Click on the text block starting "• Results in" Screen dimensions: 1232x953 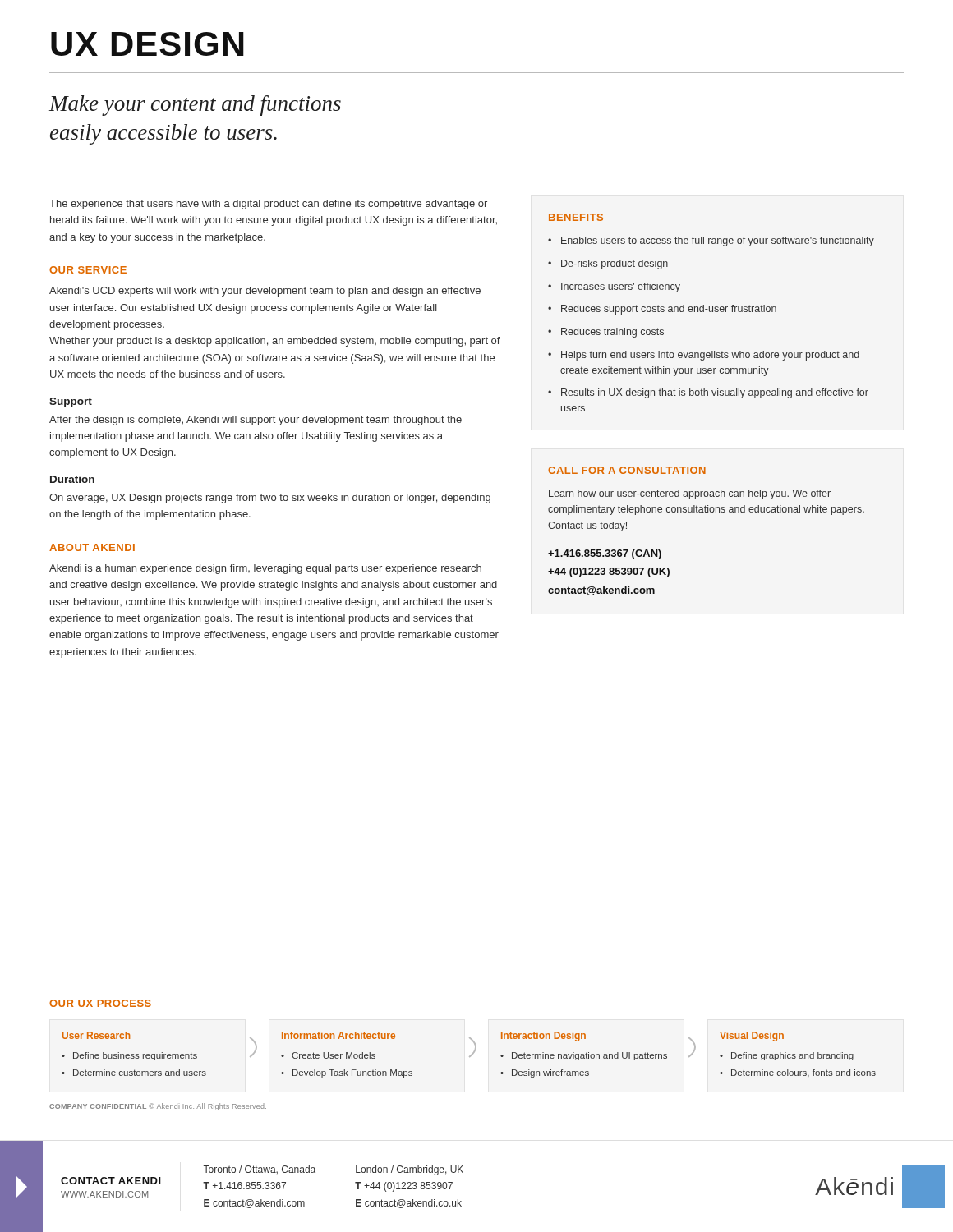click(x=708, y=400)
